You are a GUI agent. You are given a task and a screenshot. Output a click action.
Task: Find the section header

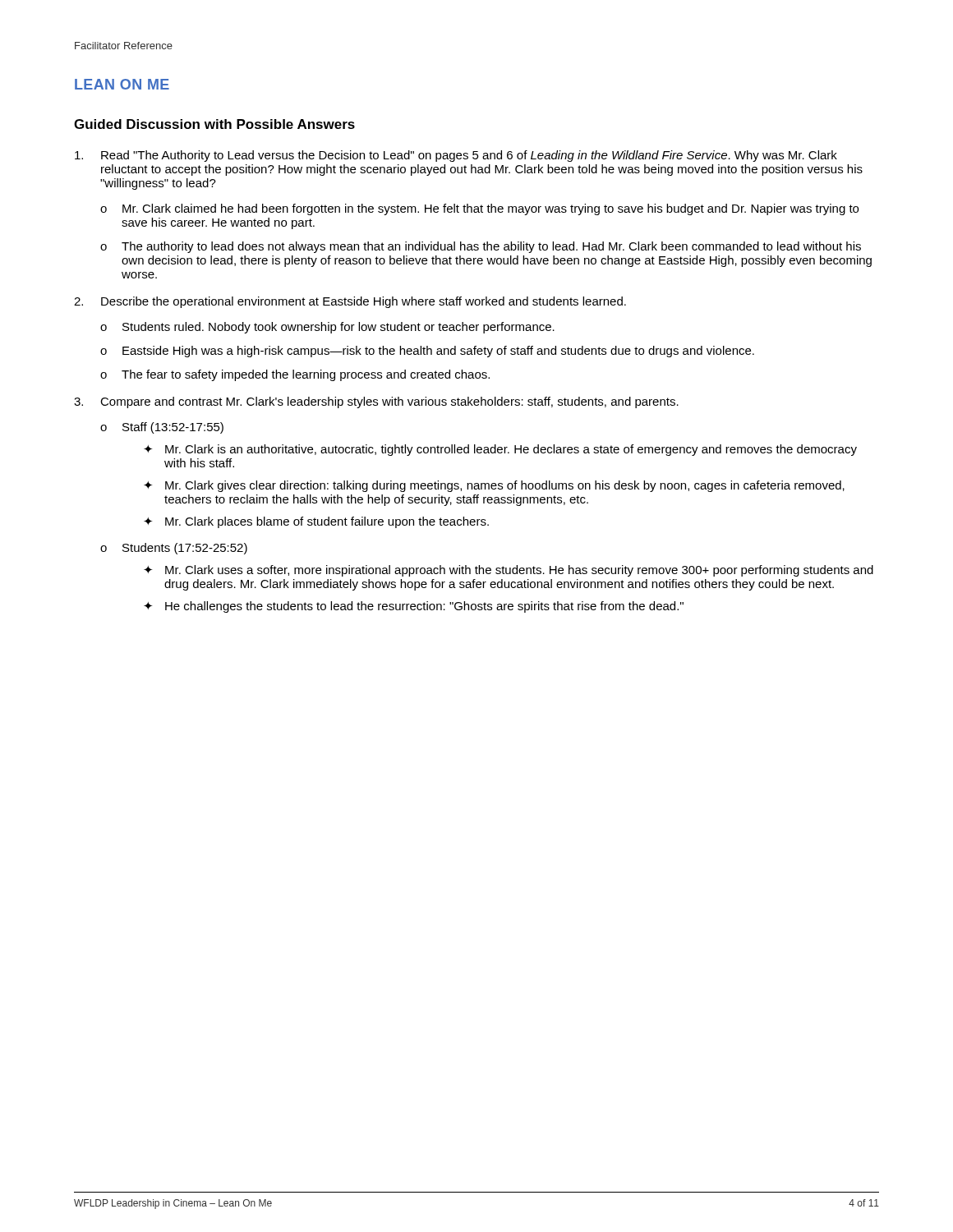pos(215,124)
